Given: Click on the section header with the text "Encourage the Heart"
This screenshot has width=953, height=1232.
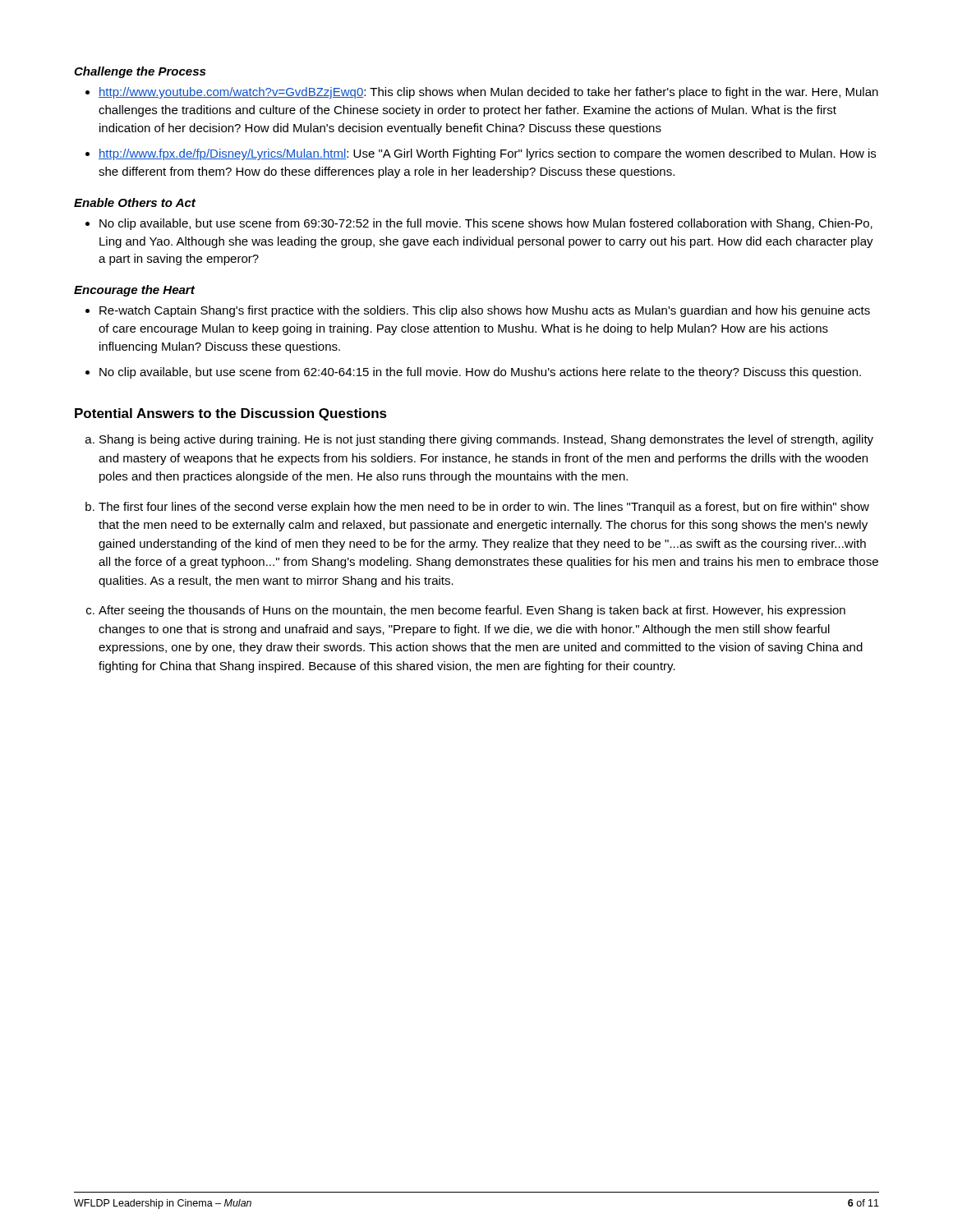Looking at the screenshot, I should point(134,290).
